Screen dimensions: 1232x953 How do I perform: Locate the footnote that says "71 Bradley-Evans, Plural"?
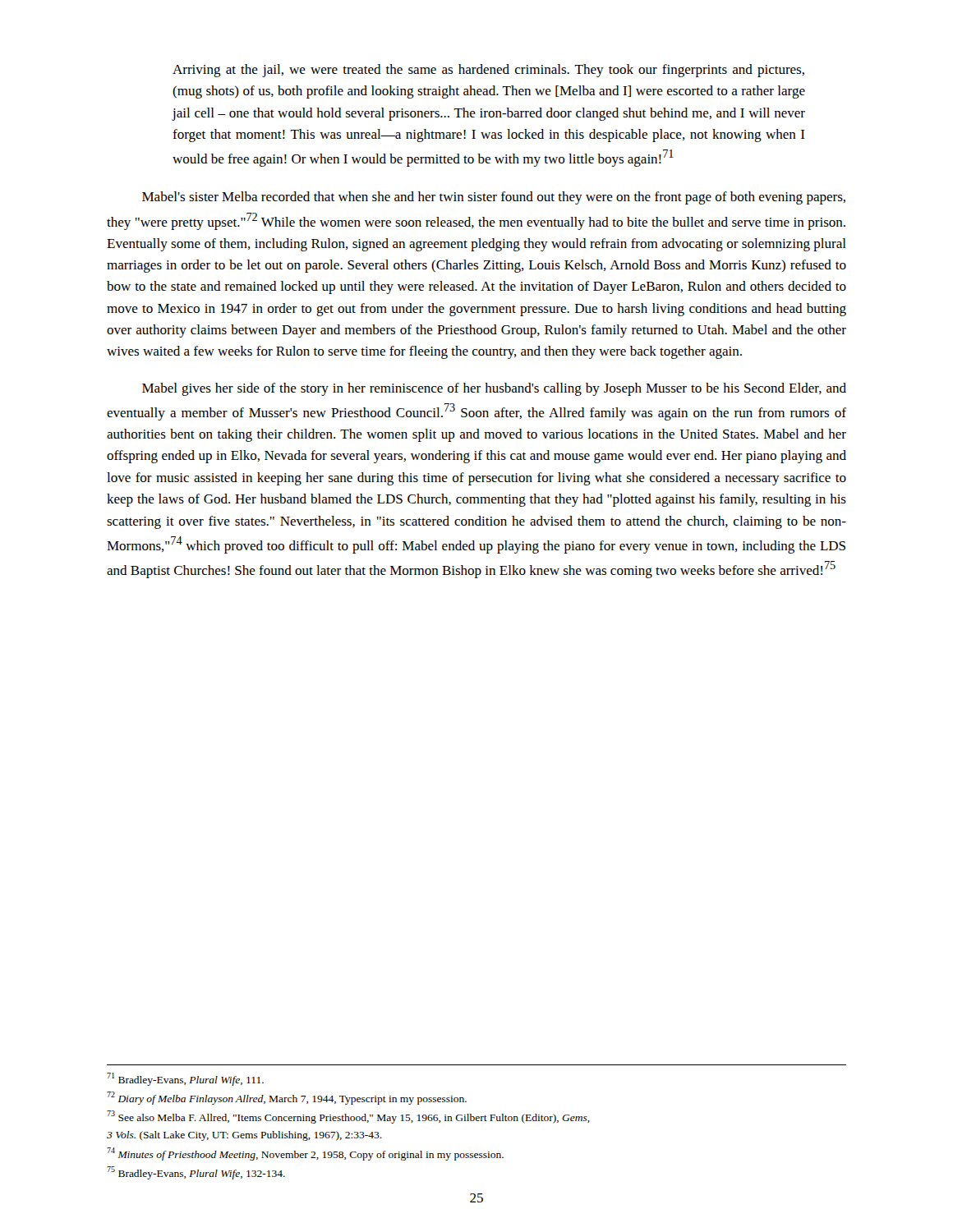point(186,1078)
